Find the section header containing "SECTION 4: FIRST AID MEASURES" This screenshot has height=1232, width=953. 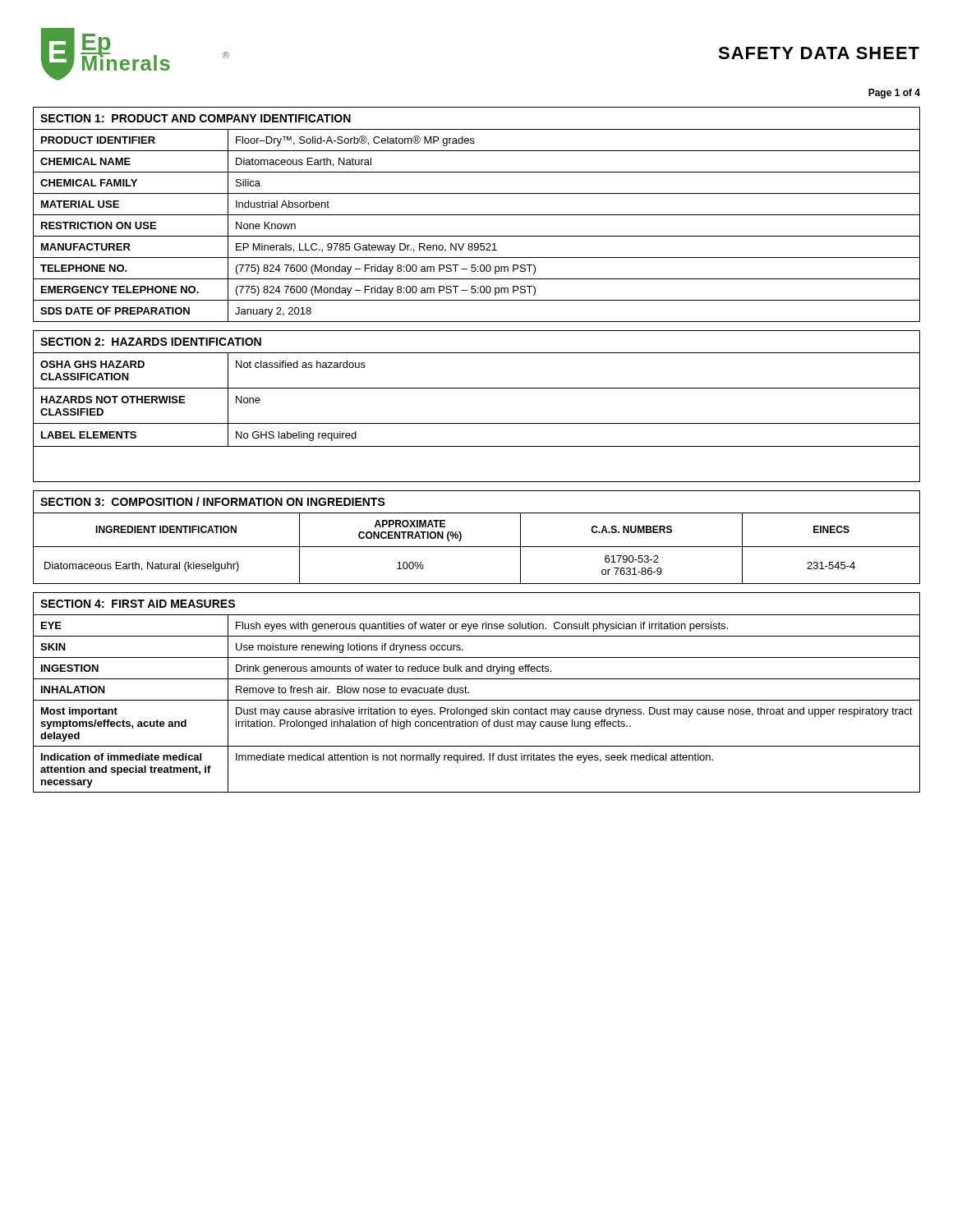pos(138,604)
